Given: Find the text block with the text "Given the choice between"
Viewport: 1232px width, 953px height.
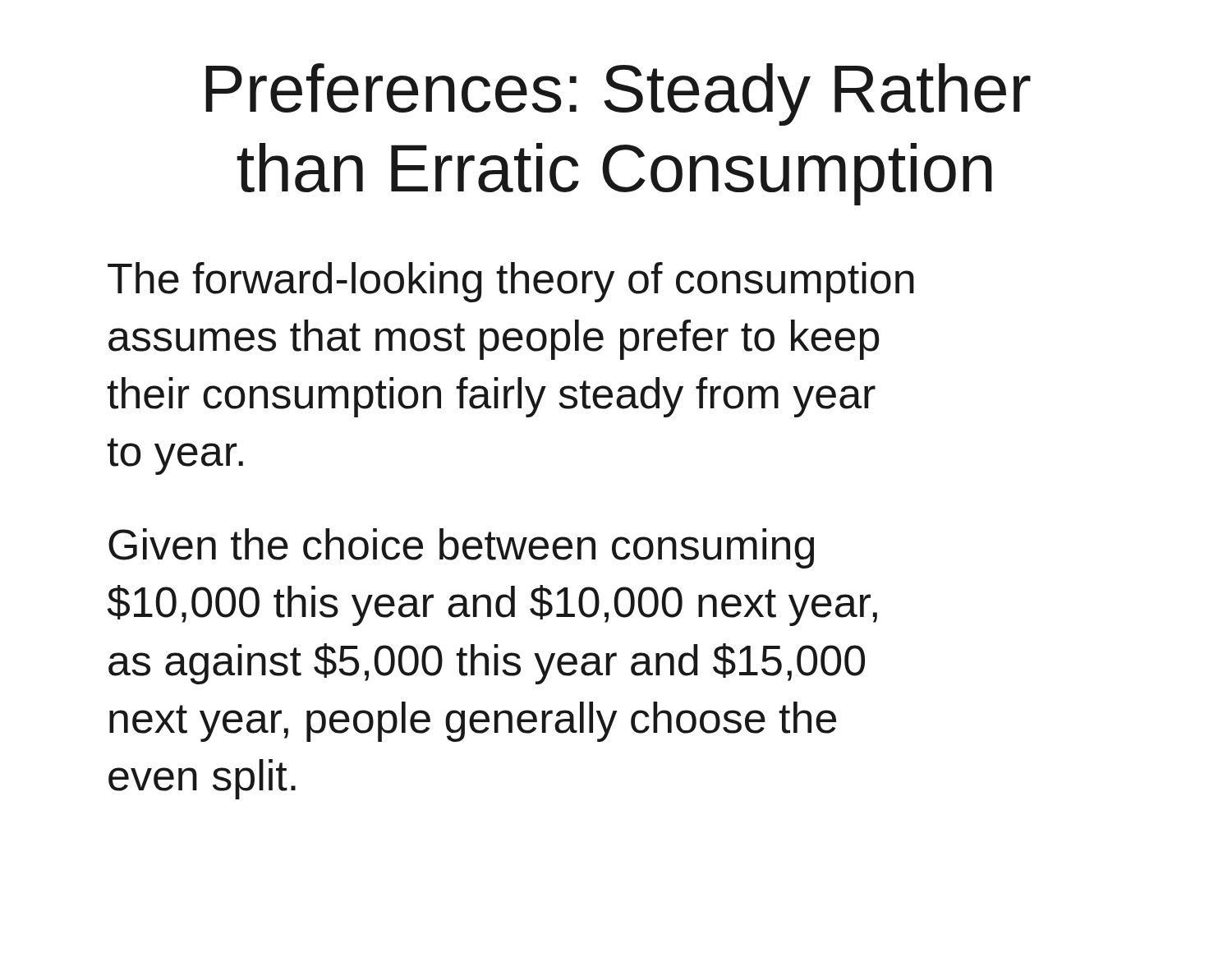Looking at the screenshot, I should coord(494,660).
